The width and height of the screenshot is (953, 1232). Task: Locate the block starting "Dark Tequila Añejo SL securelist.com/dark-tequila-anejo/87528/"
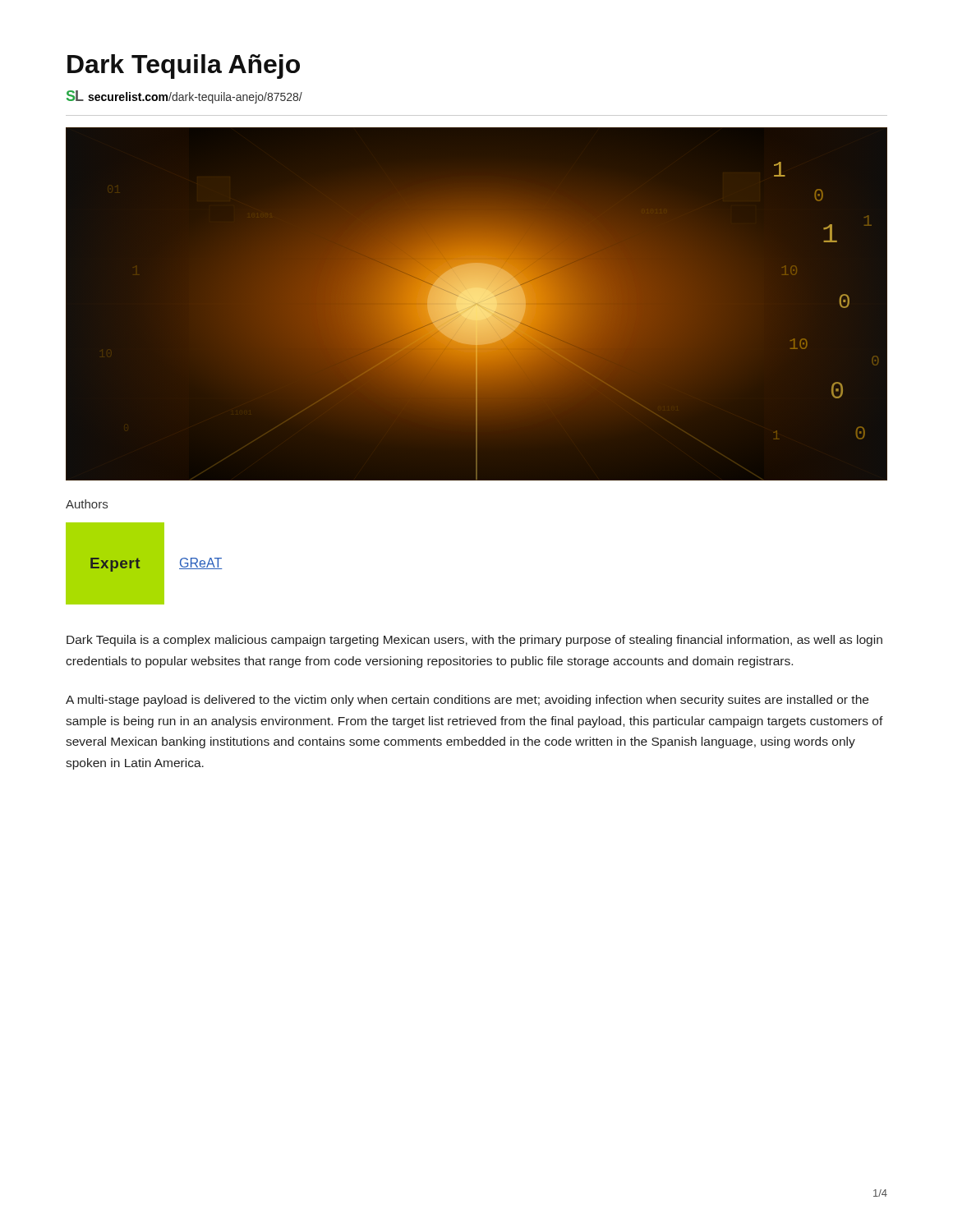click(x=184, y=67)
